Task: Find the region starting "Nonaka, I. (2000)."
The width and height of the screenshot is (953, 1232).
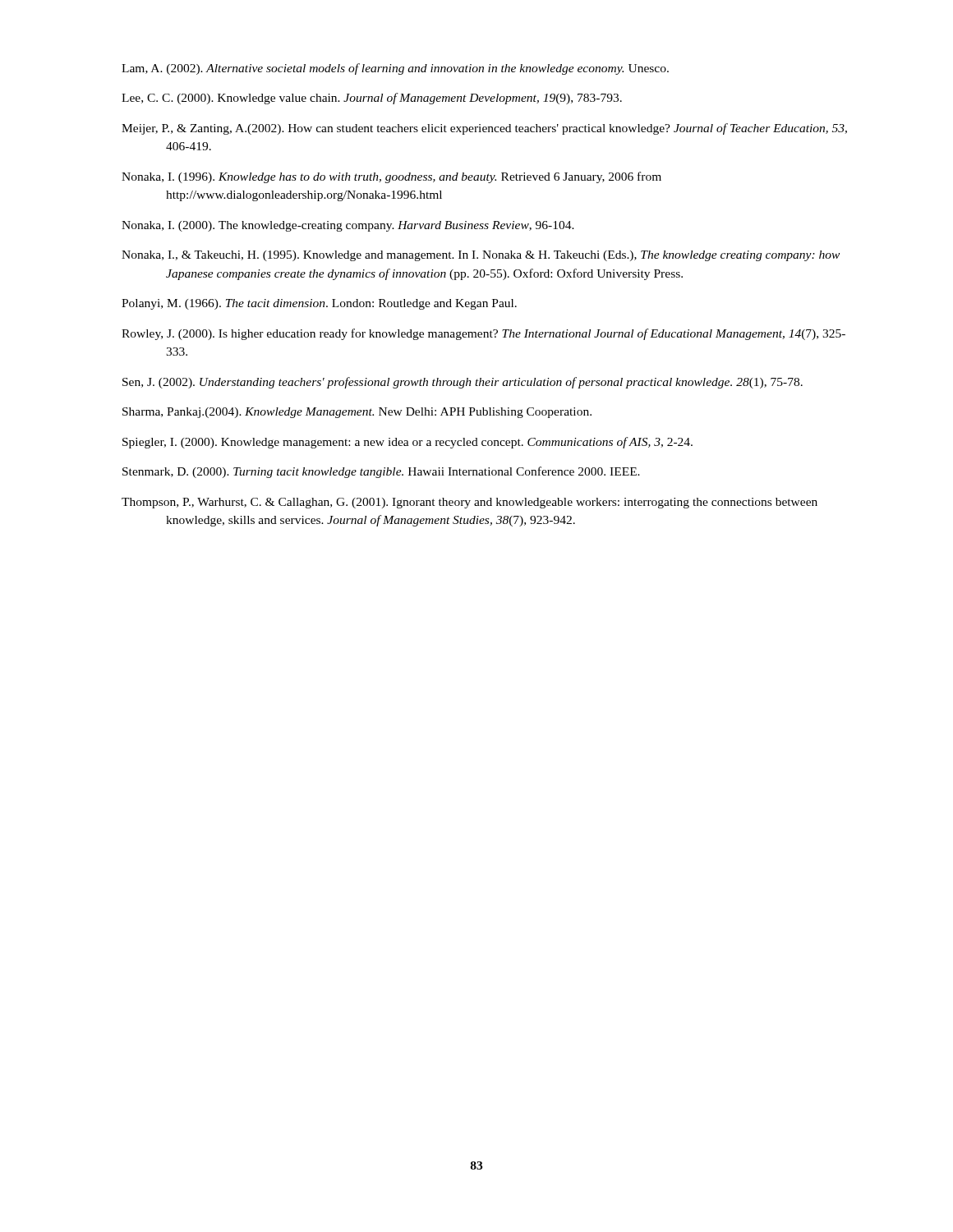Action: click(348, 224)
